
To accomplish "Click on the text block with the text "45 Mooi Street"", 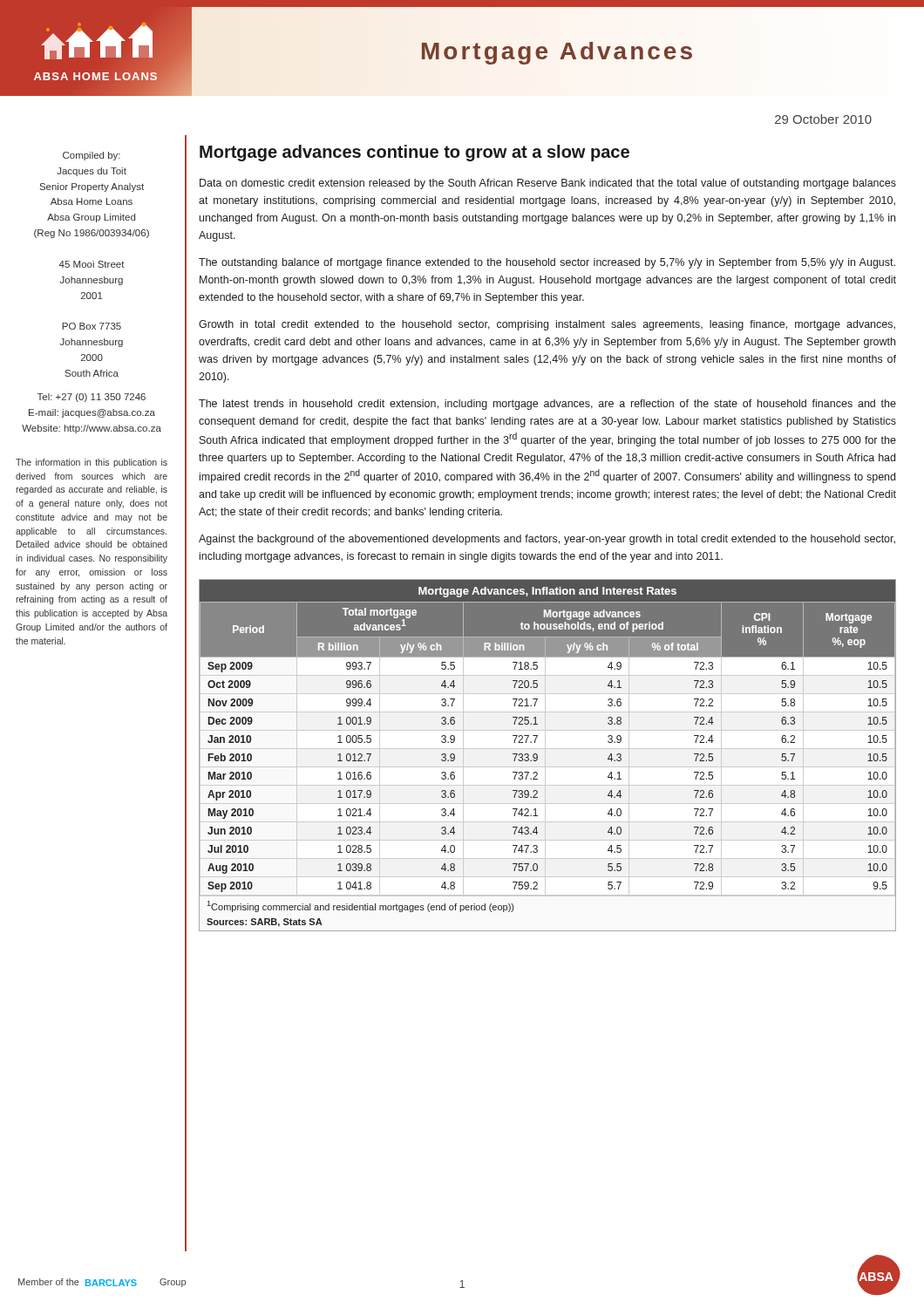I will 92,318.
